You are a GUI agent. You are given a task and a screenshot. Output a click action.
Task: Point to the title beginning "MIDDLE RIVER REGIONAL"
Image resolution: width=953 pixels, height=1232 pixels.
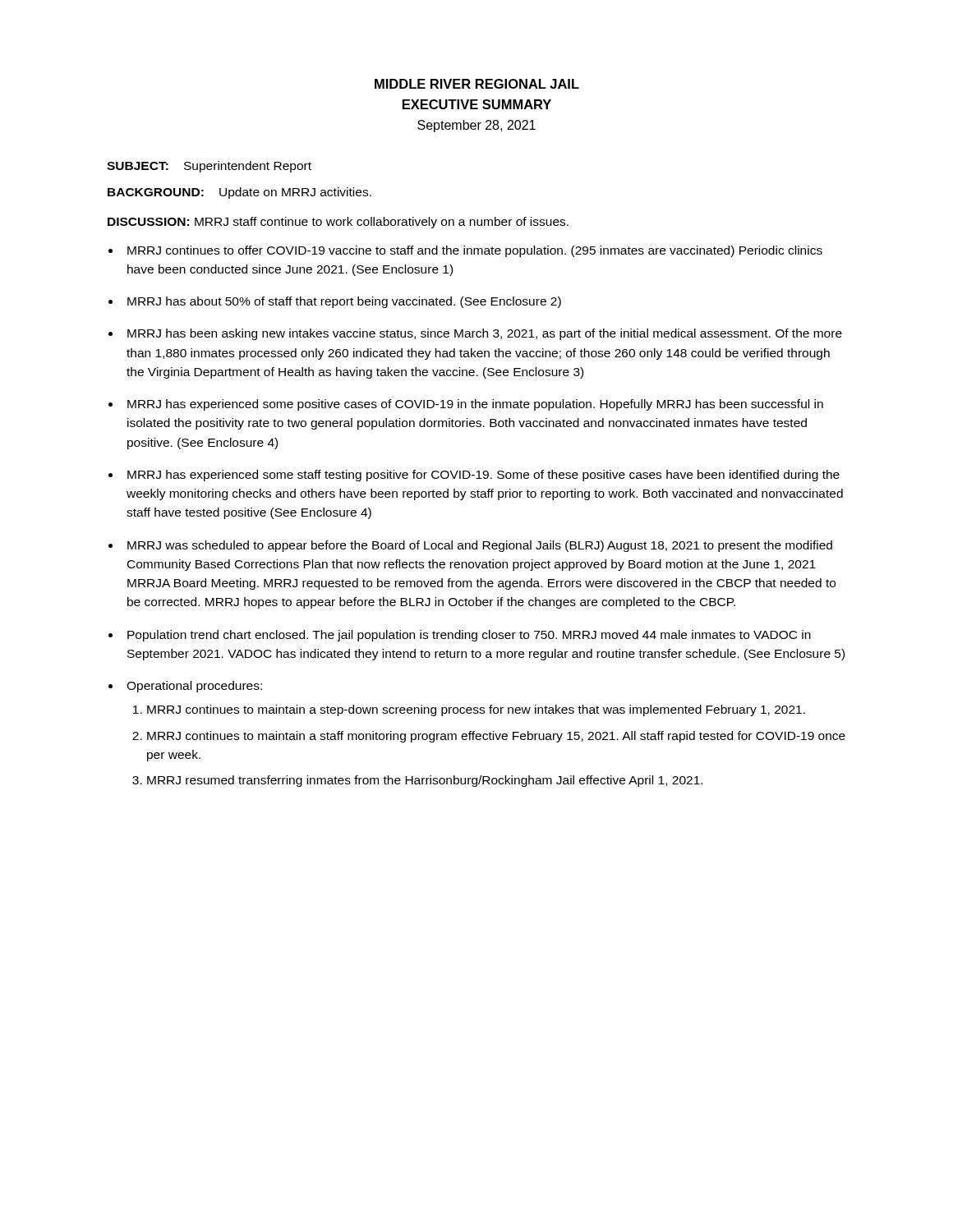tap(476, 105)
